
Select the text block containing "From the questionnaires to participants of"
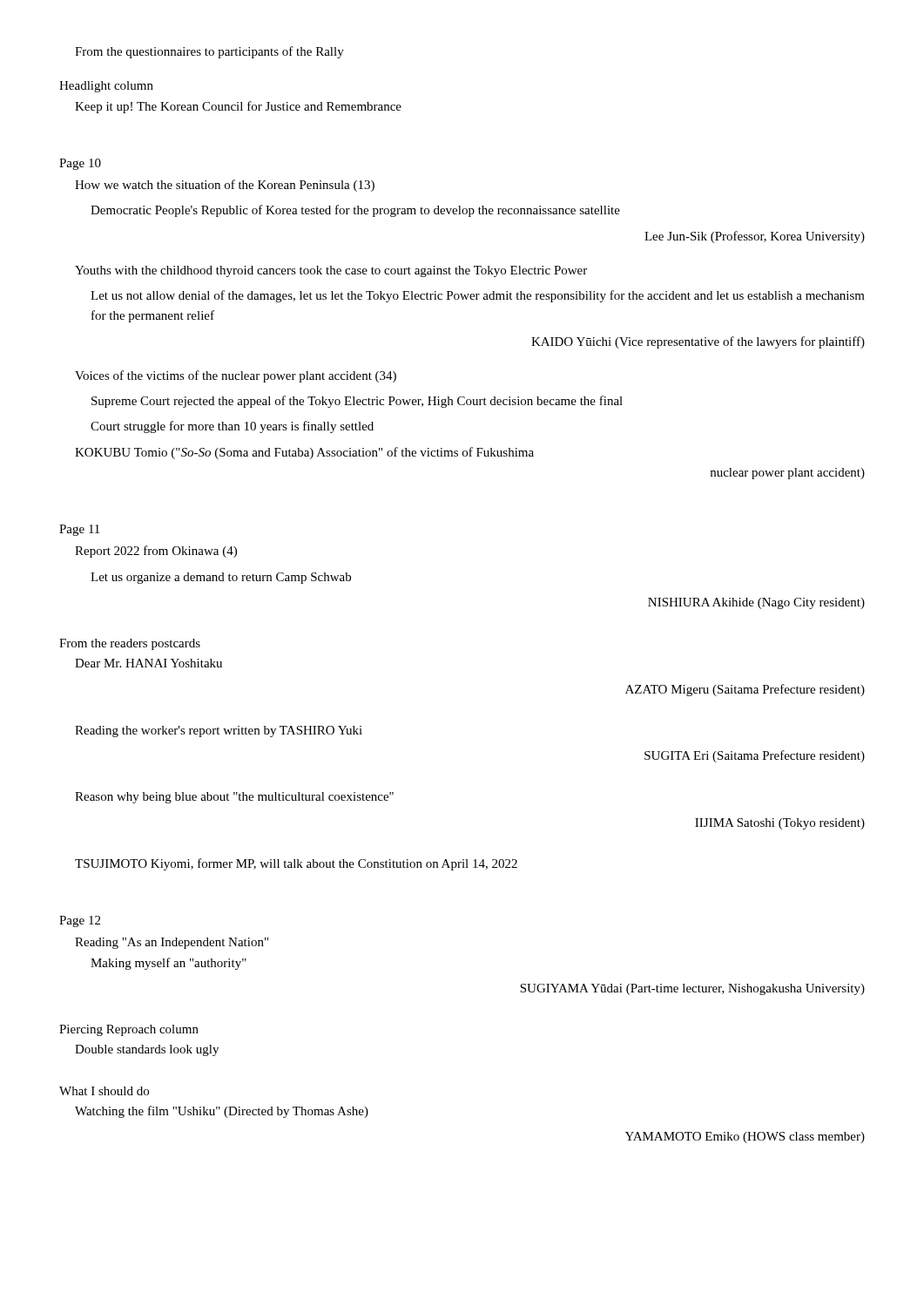click(209, 51)
